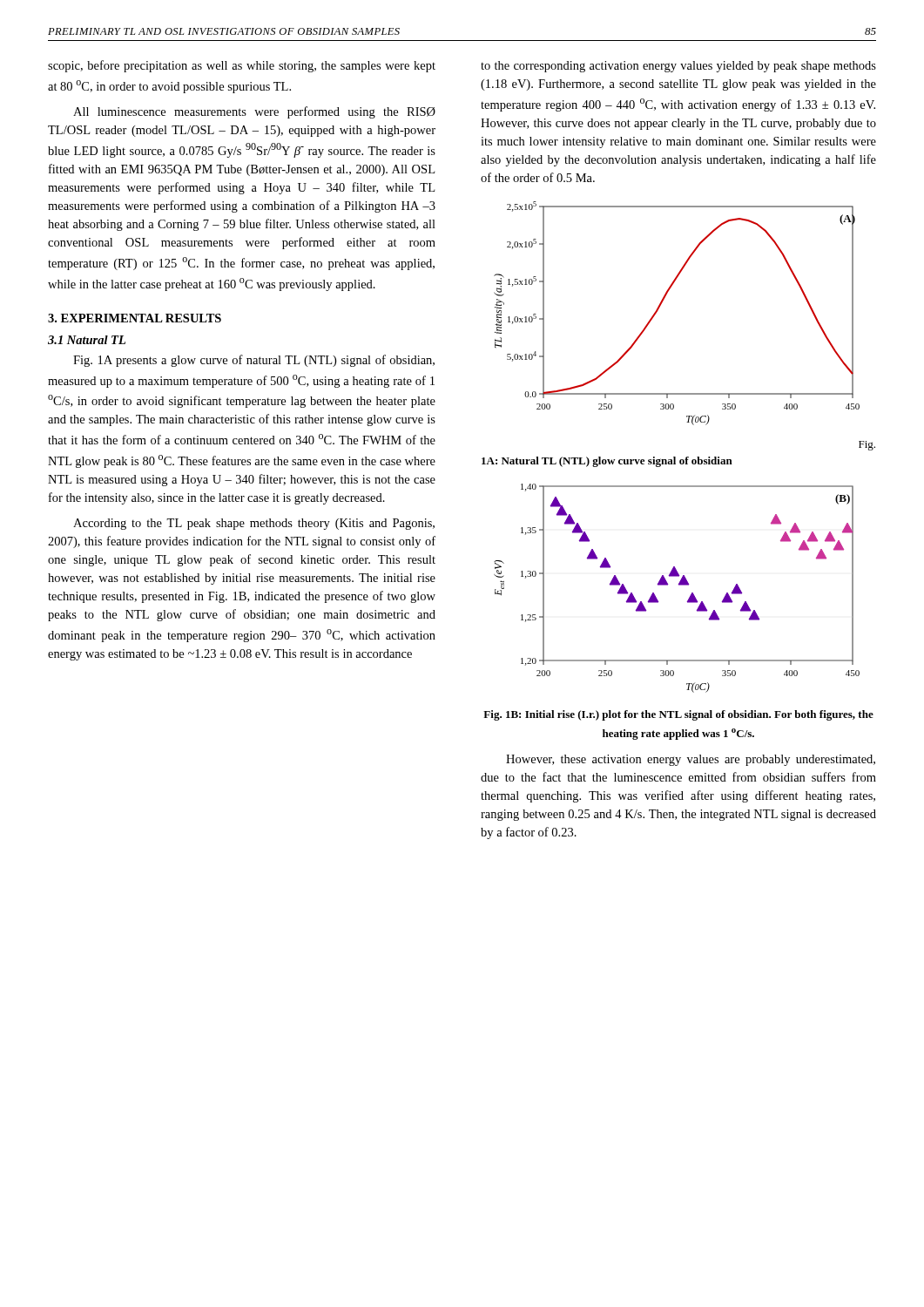
Task: Find the section header containing "3. EXPERIMENTAL RESULTS"
Action: 135,318
